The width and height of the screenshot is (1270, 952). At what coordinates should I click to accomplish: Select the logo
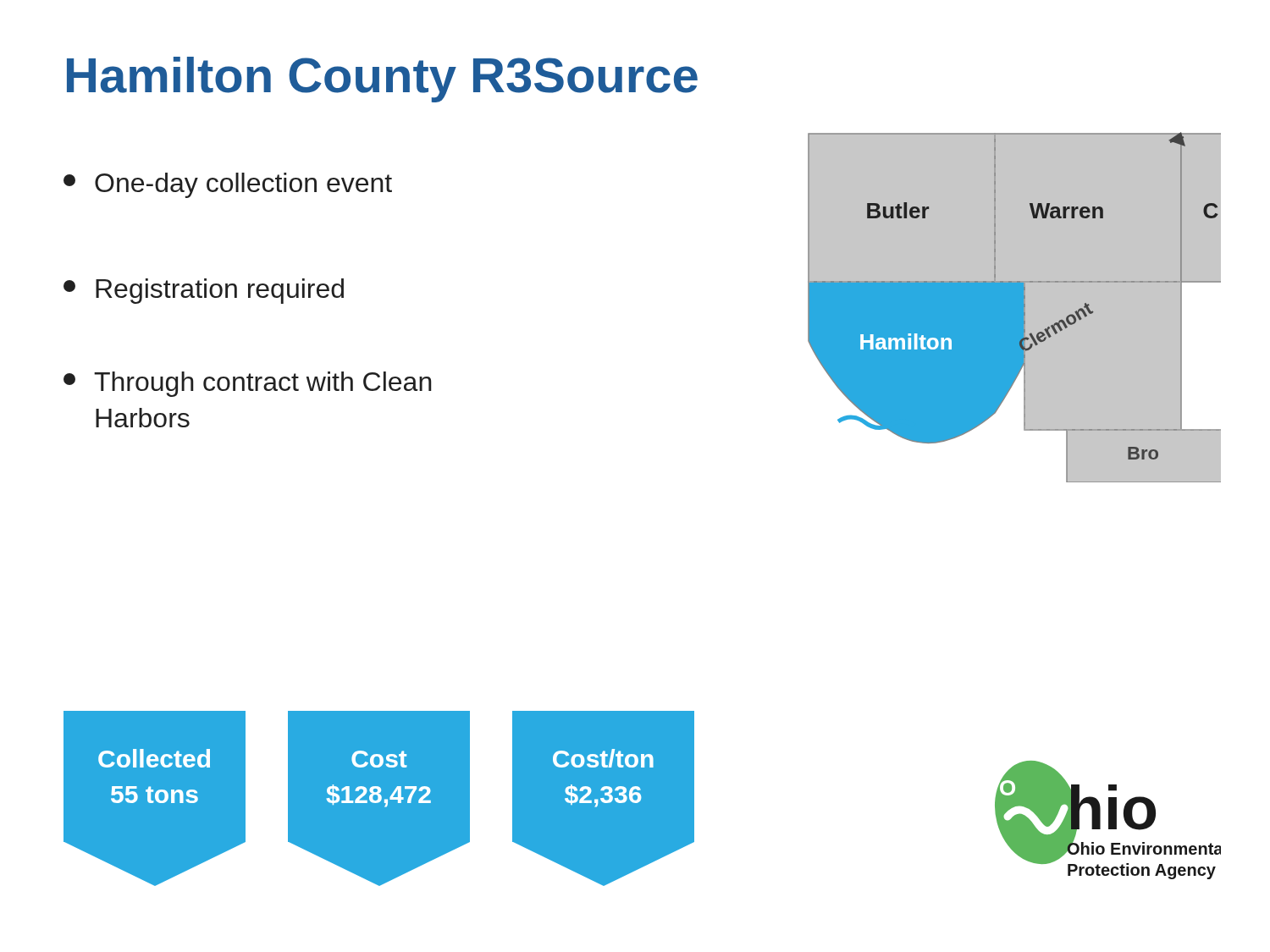[1107, 823]
